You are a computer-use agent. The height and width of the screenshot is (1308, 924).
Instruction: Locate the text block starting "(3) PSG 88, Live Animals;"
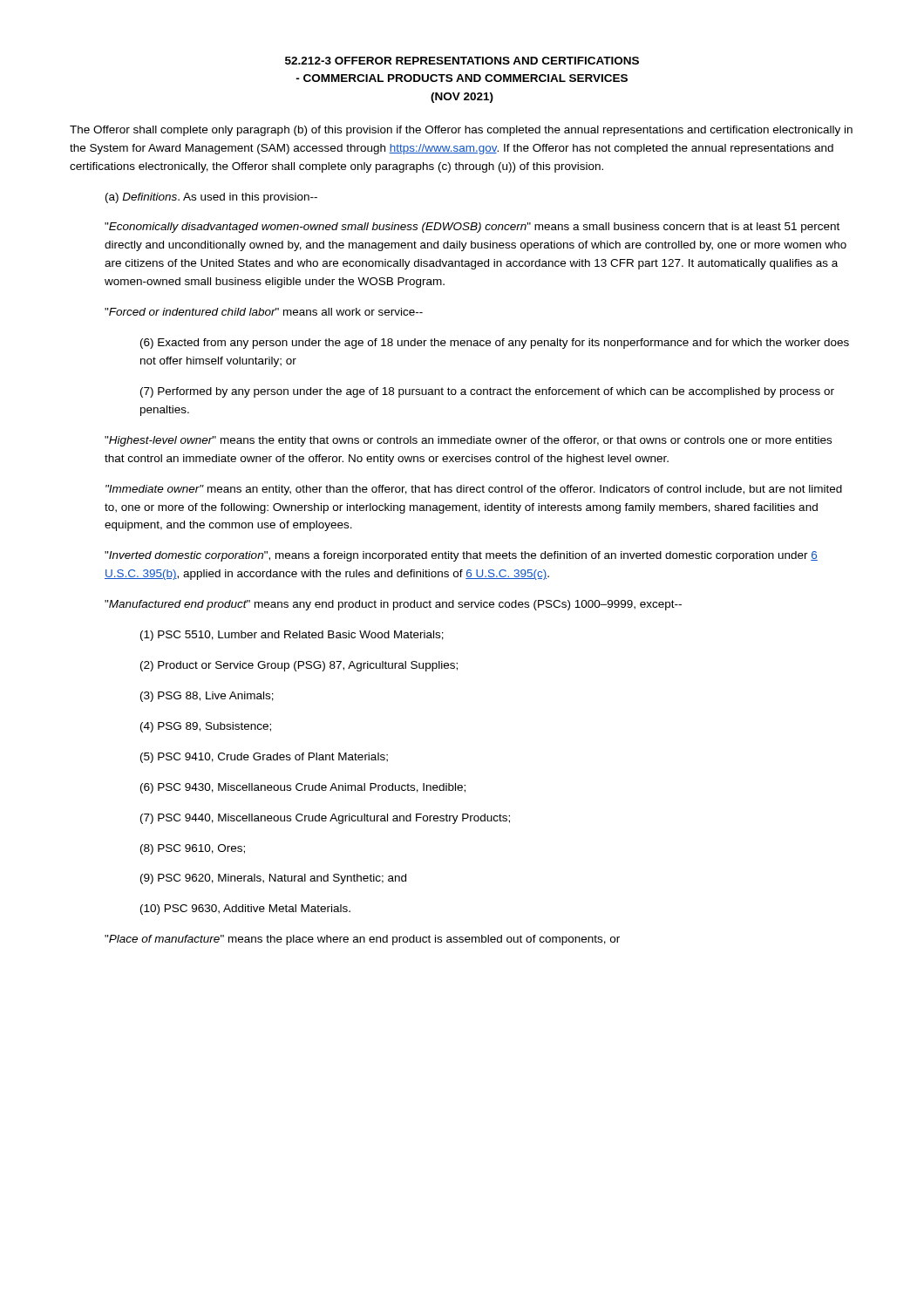(x=207, y=695)
